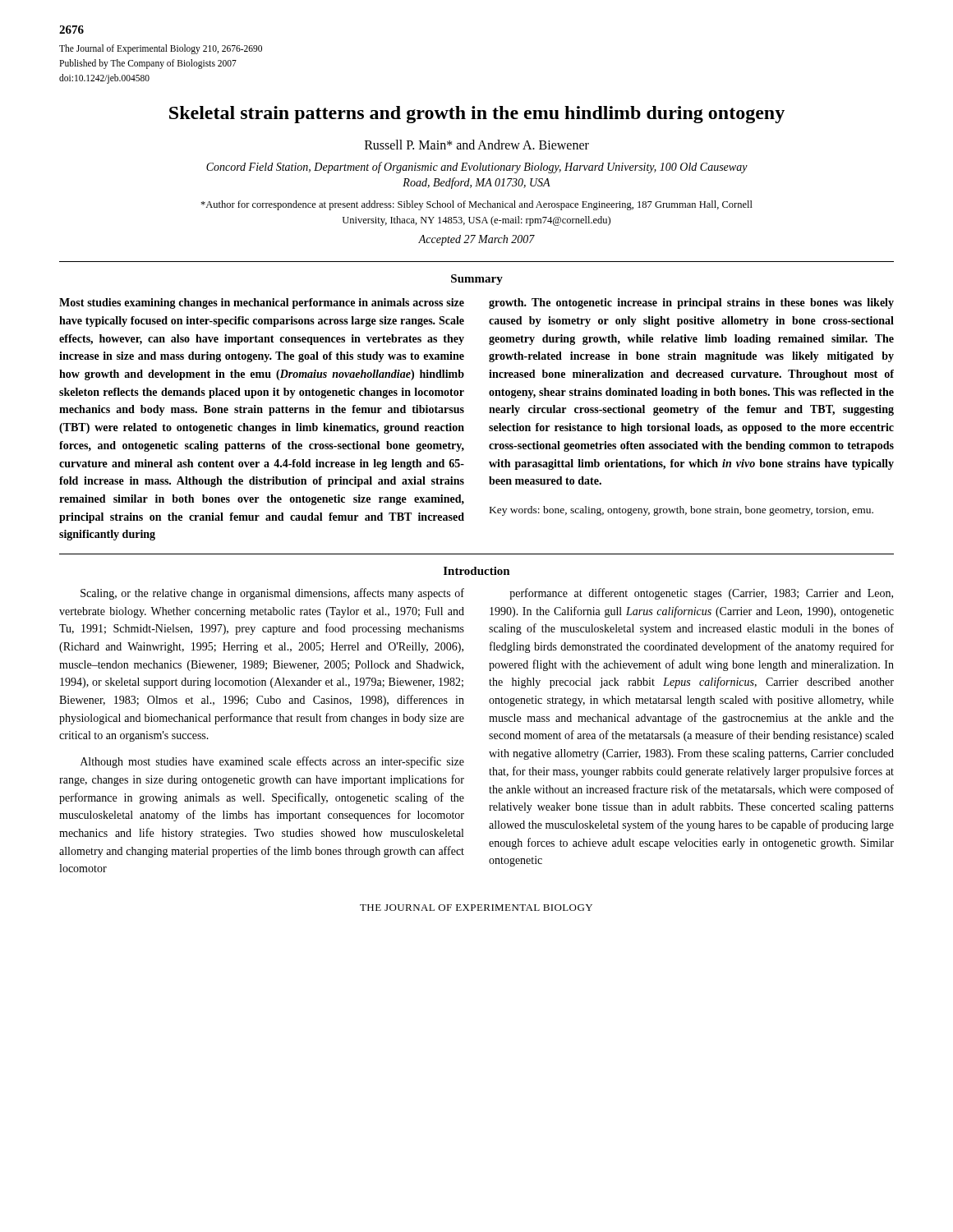Click on the element starting "Russell P. Main* and Andrew A."

tap(476, 145)
